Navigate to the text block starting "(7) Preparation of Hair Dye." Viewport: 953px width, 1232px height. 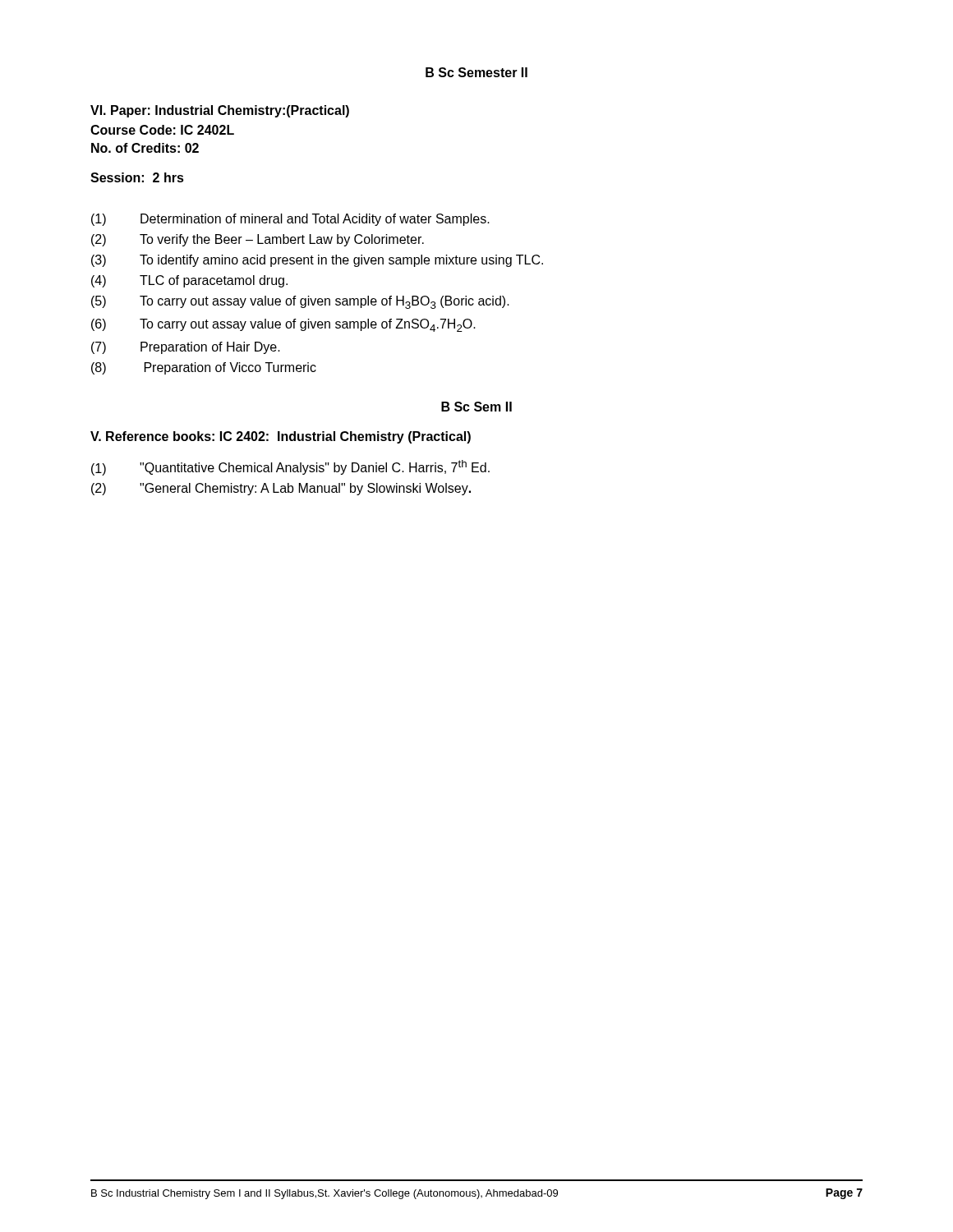[x=186, y=348]
